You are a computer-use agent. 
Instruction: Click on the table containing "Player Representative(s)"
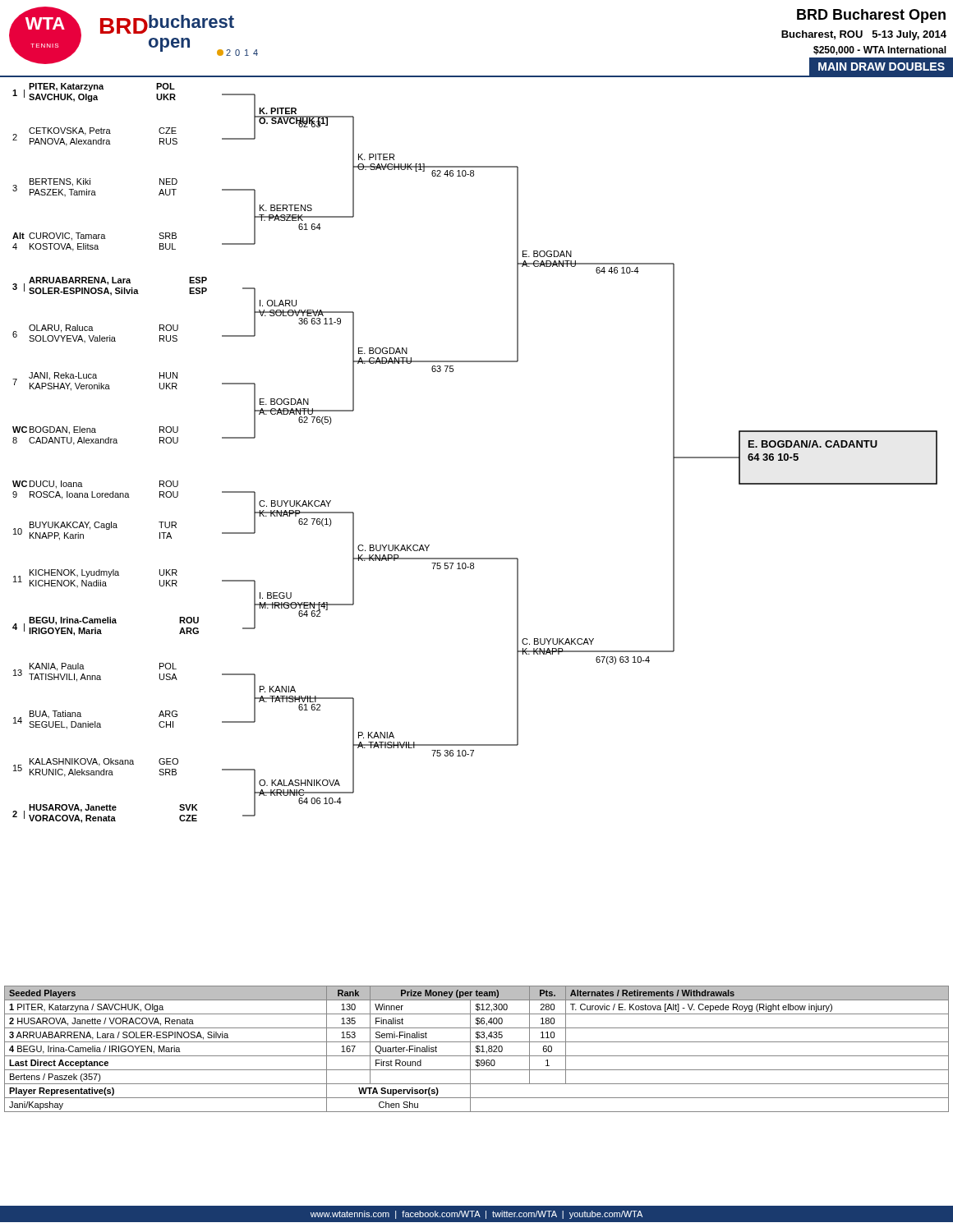[x=476, y=1049]
